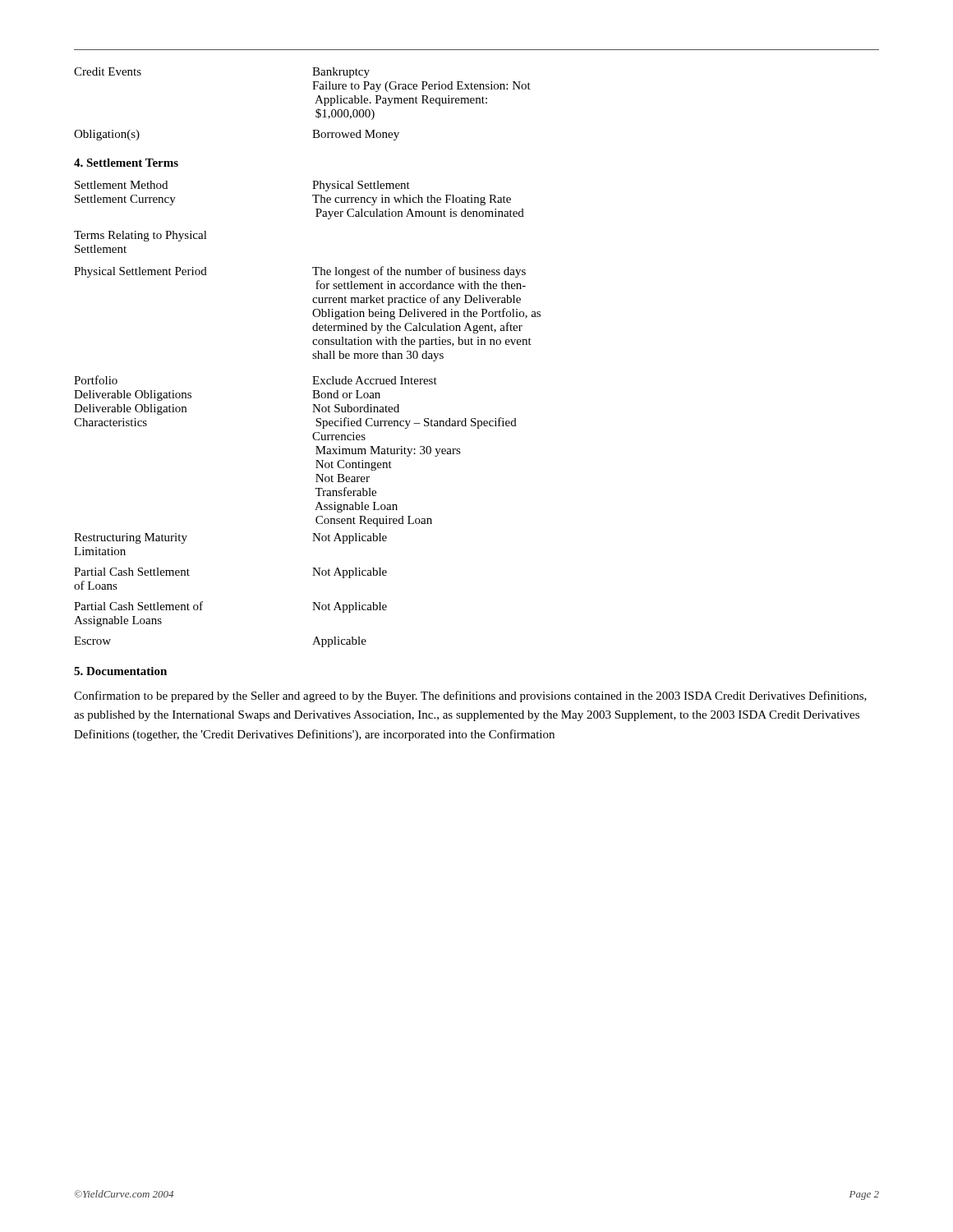
Task: Where does it say "Terms Relating to PhysicalSettlement"?
Action: 140,236
